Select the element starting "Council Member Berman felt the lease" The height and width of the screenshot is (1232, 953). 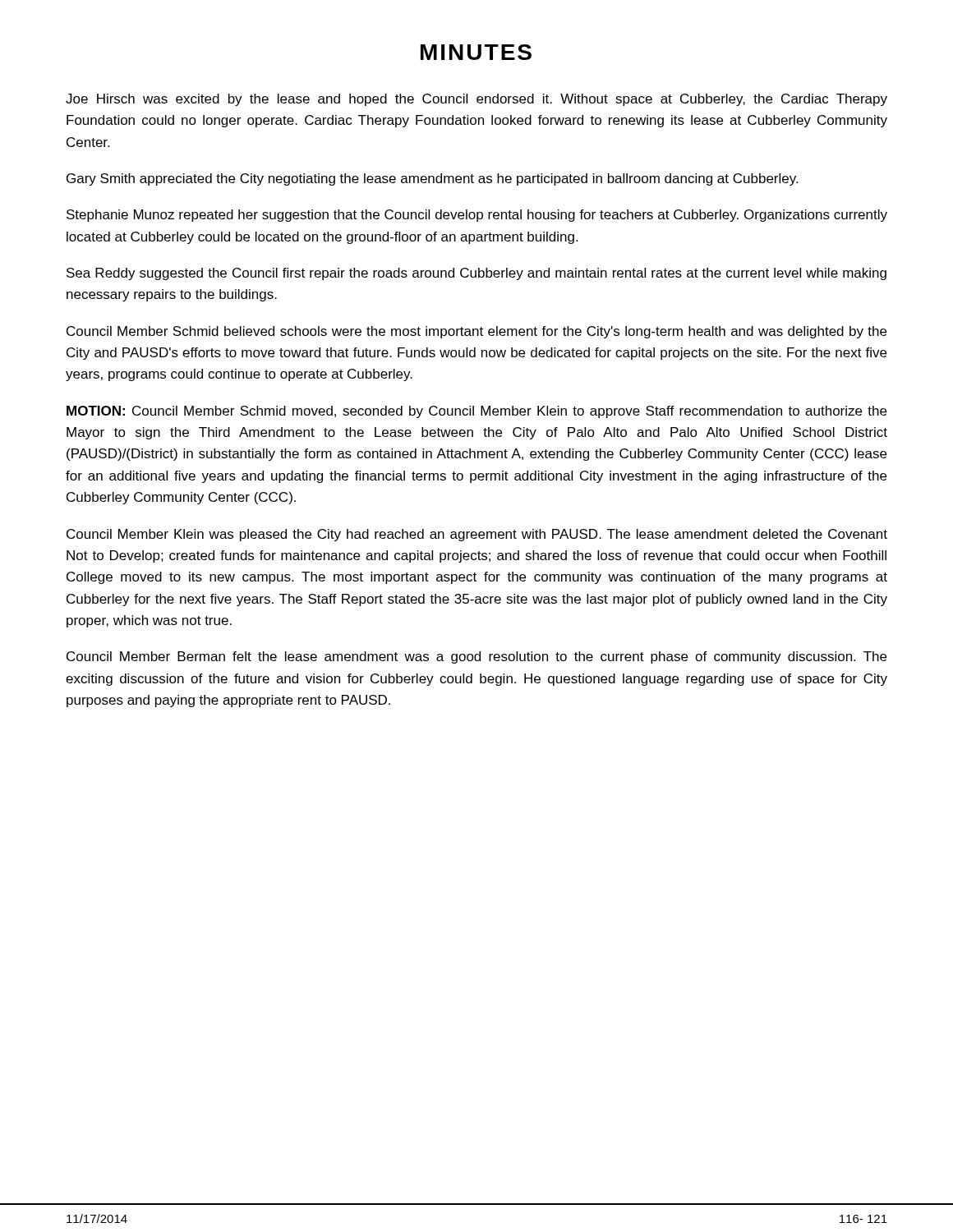tap(476, 678)
